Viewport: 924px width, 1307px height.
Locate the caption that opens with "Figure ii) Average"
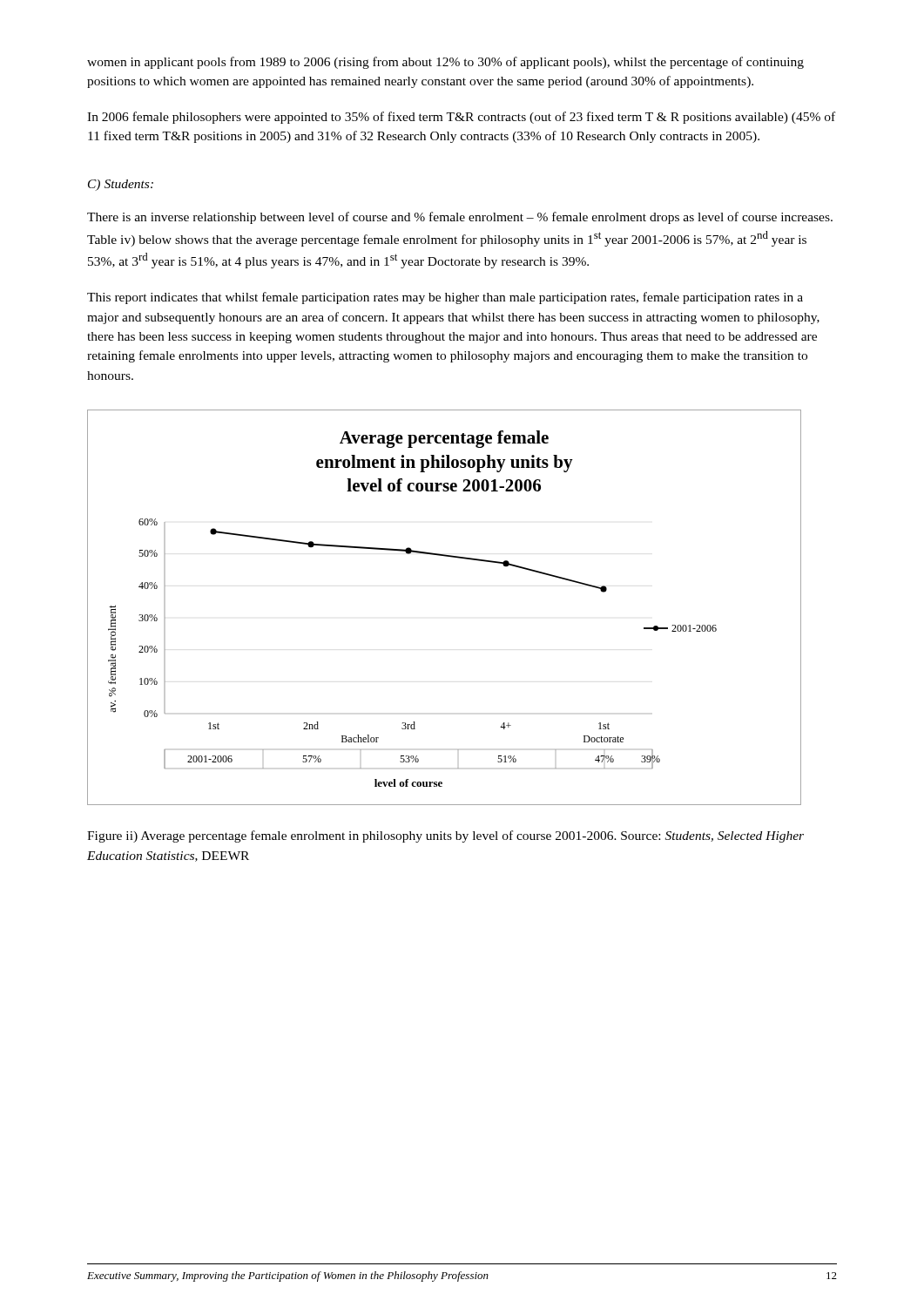point(446,845)
